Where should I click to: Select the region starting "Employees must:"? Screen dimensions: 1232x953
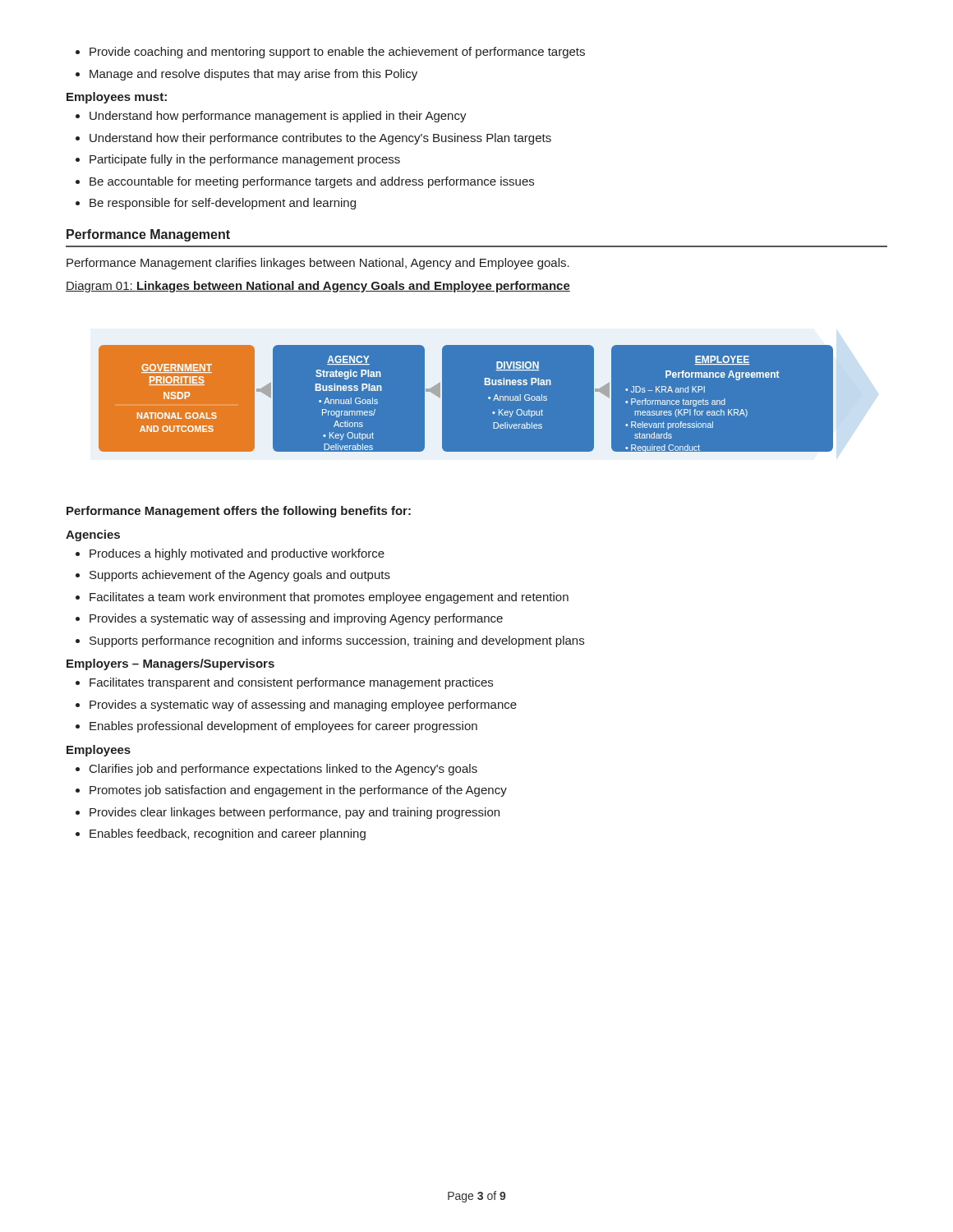117,97
